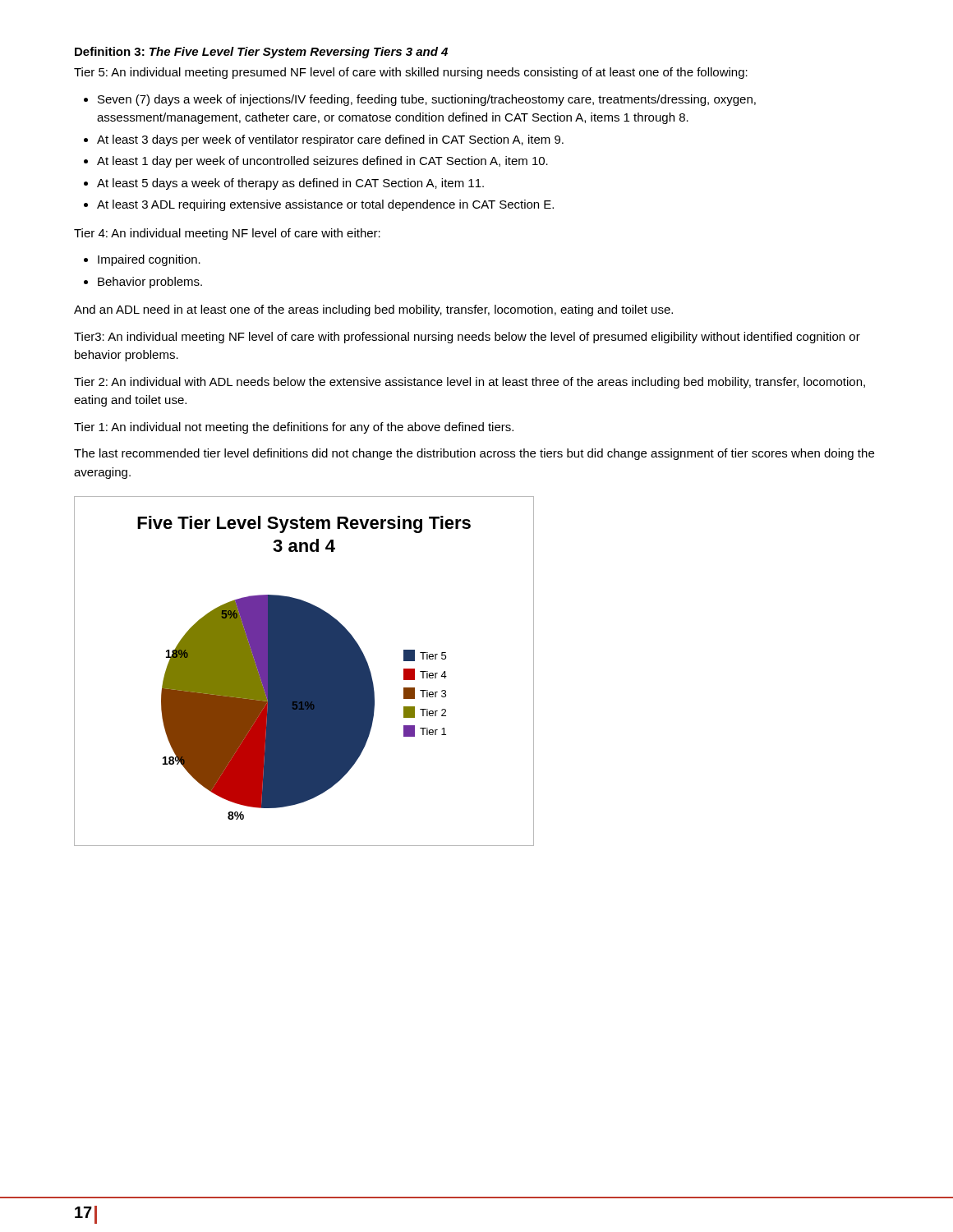Image resolution: width=953 pixels, height=1232 pixels.
Task: Click a section header
Action: tap(261, 51)
